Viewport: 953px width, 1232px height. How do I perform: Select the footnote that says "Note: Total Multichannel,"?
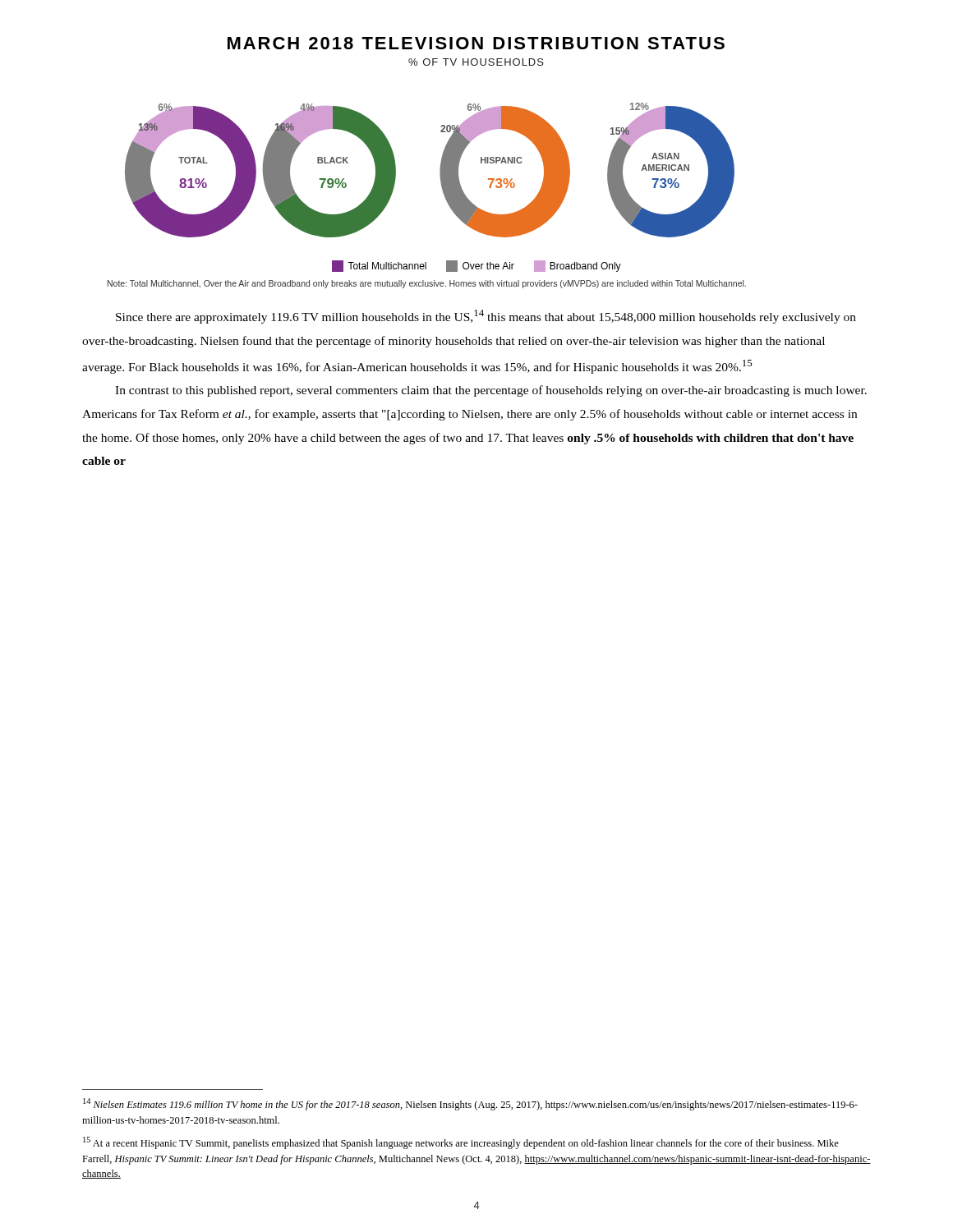click(427, 283)
